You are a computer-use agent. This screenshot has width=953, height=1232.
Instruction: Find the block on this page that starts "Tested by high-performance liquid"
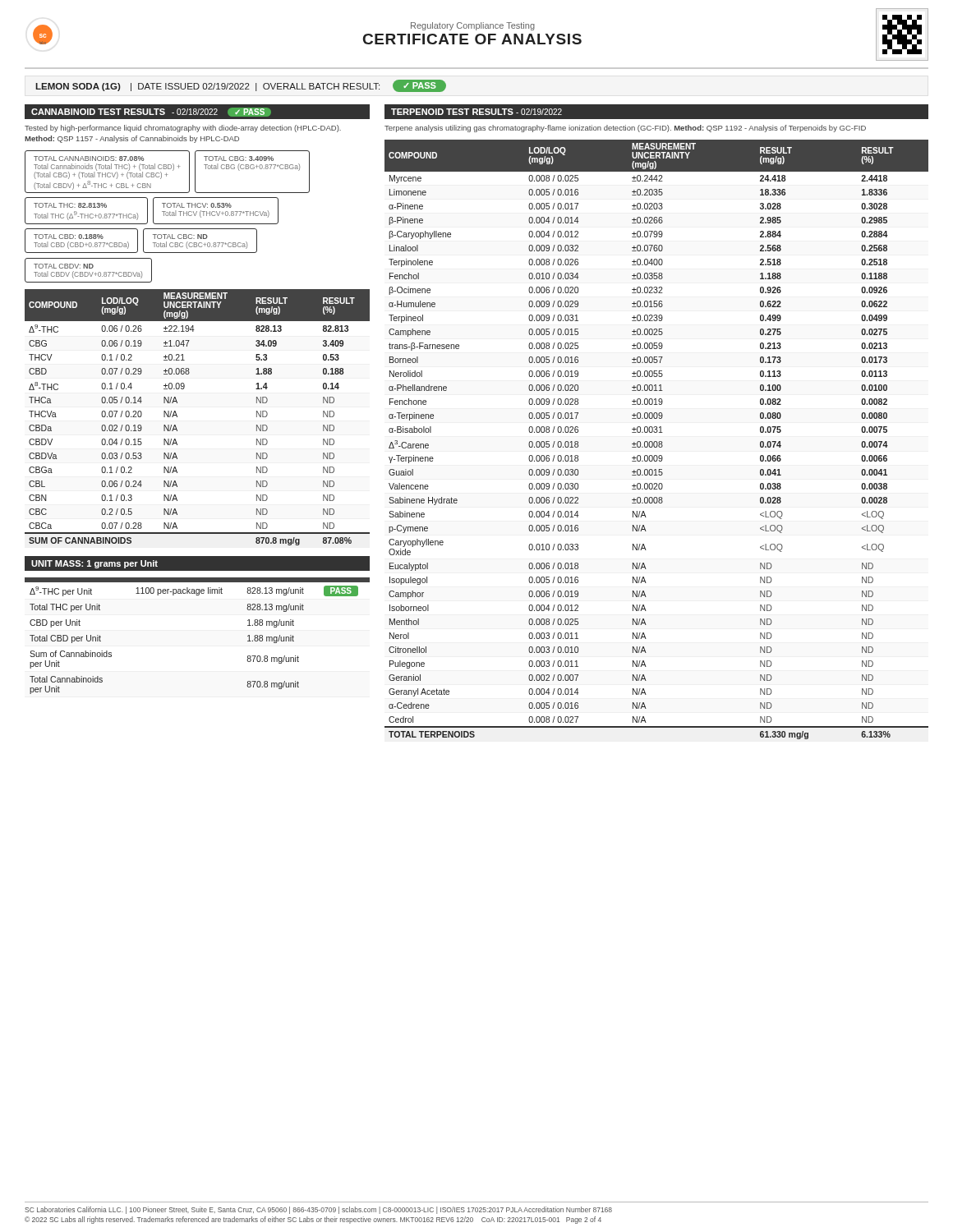click(x=183, y=133)
